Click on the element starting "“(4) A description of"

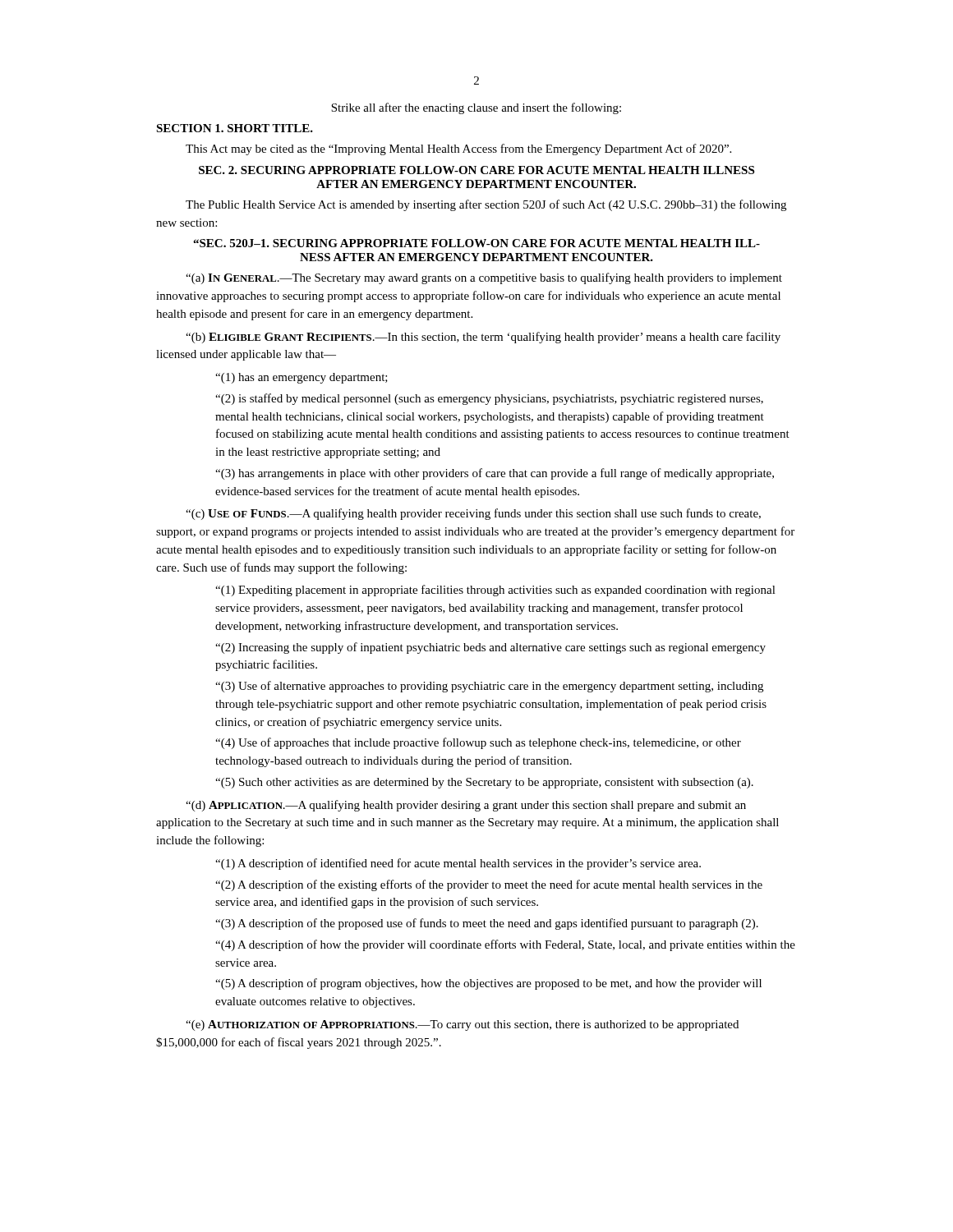505,953
